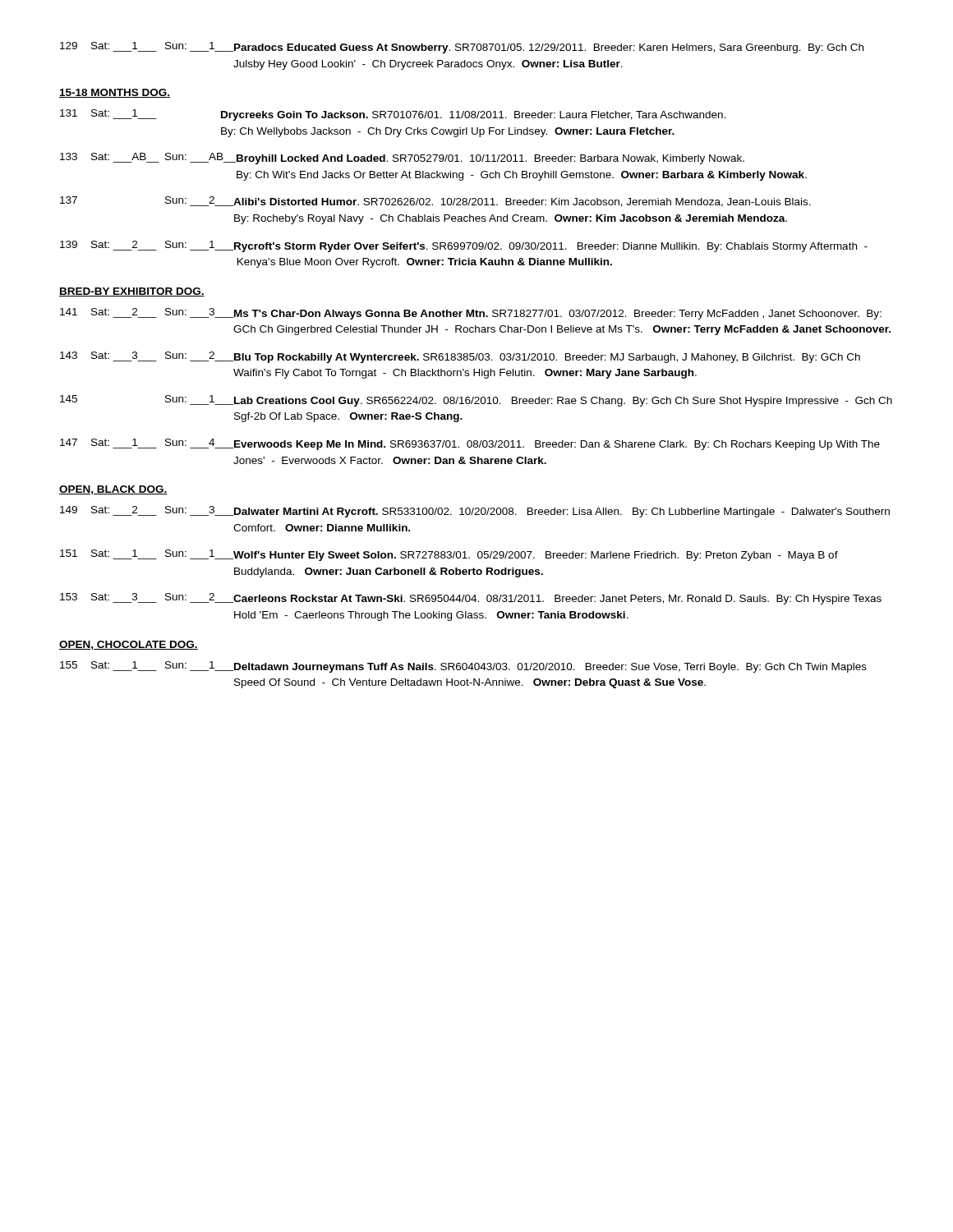The height and width of the screenshot is (1232, 953).
Task: Locate the list item that says "133 Sat: ___AB__ Sun:"
Action: coord(476,167)
